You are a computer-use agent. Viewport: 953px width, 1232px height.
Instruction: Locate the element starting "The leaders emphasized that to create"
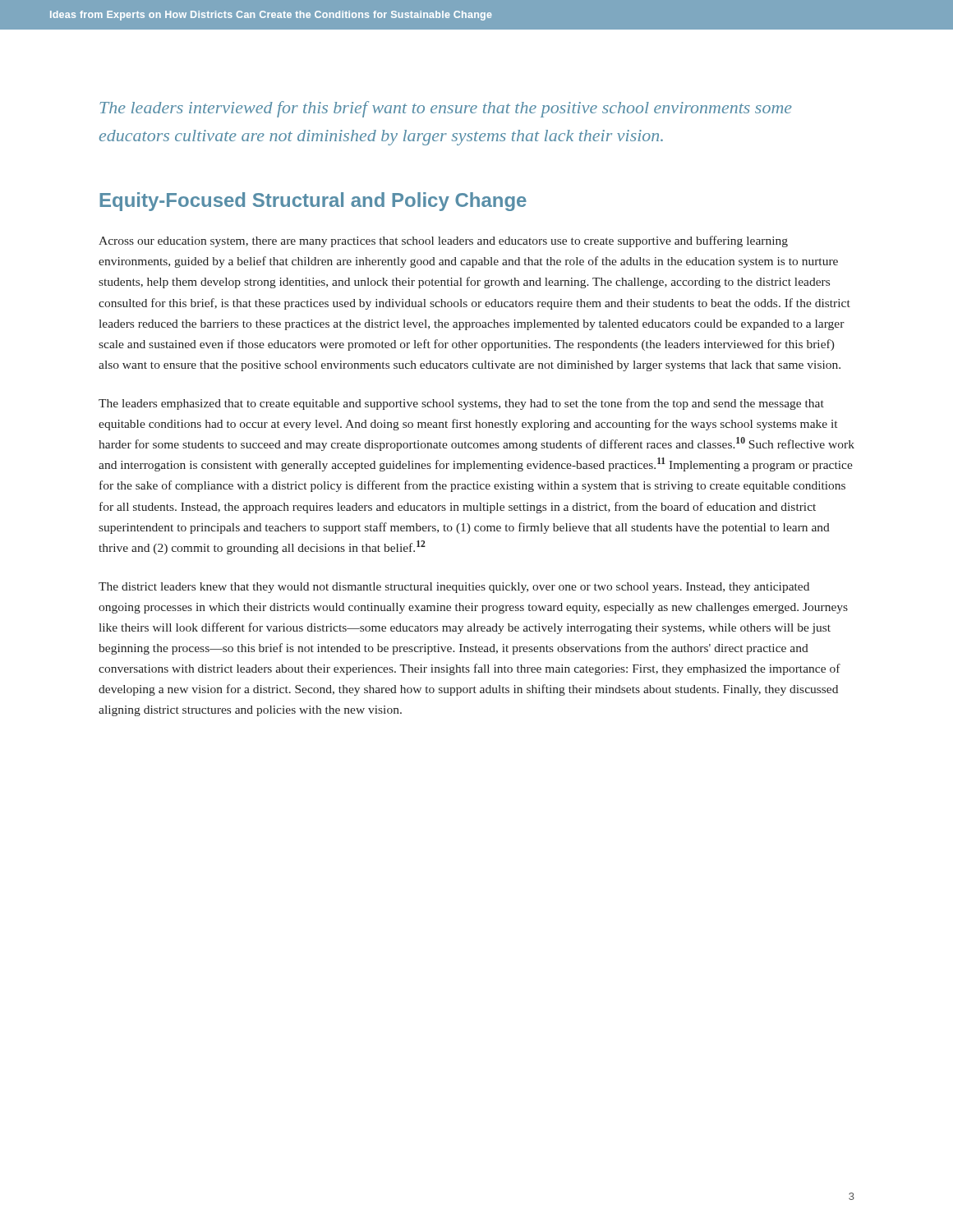(x=476, y=475)
